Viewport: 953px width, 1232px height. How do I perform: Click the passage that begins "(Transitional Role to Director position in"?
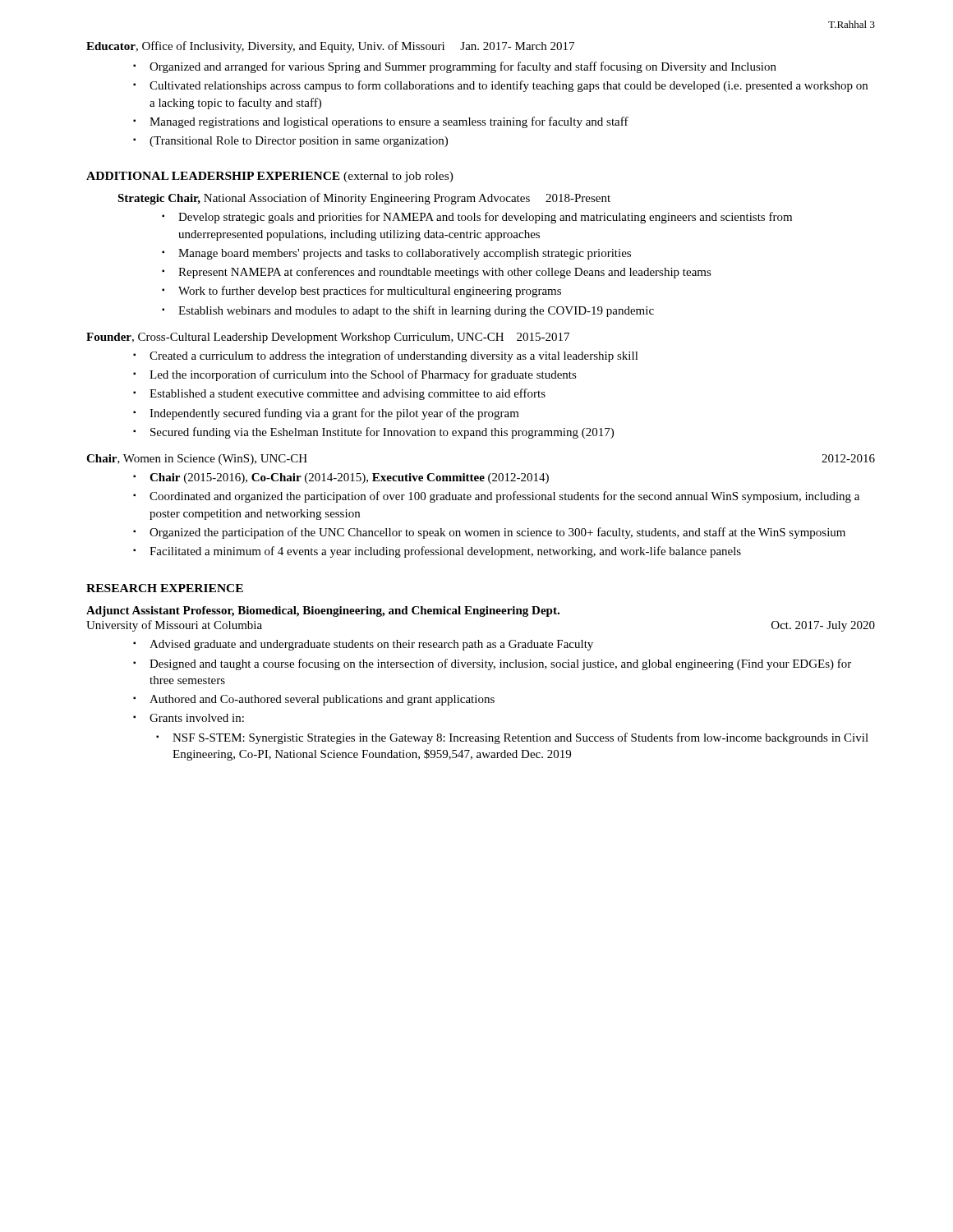[299, 140]
